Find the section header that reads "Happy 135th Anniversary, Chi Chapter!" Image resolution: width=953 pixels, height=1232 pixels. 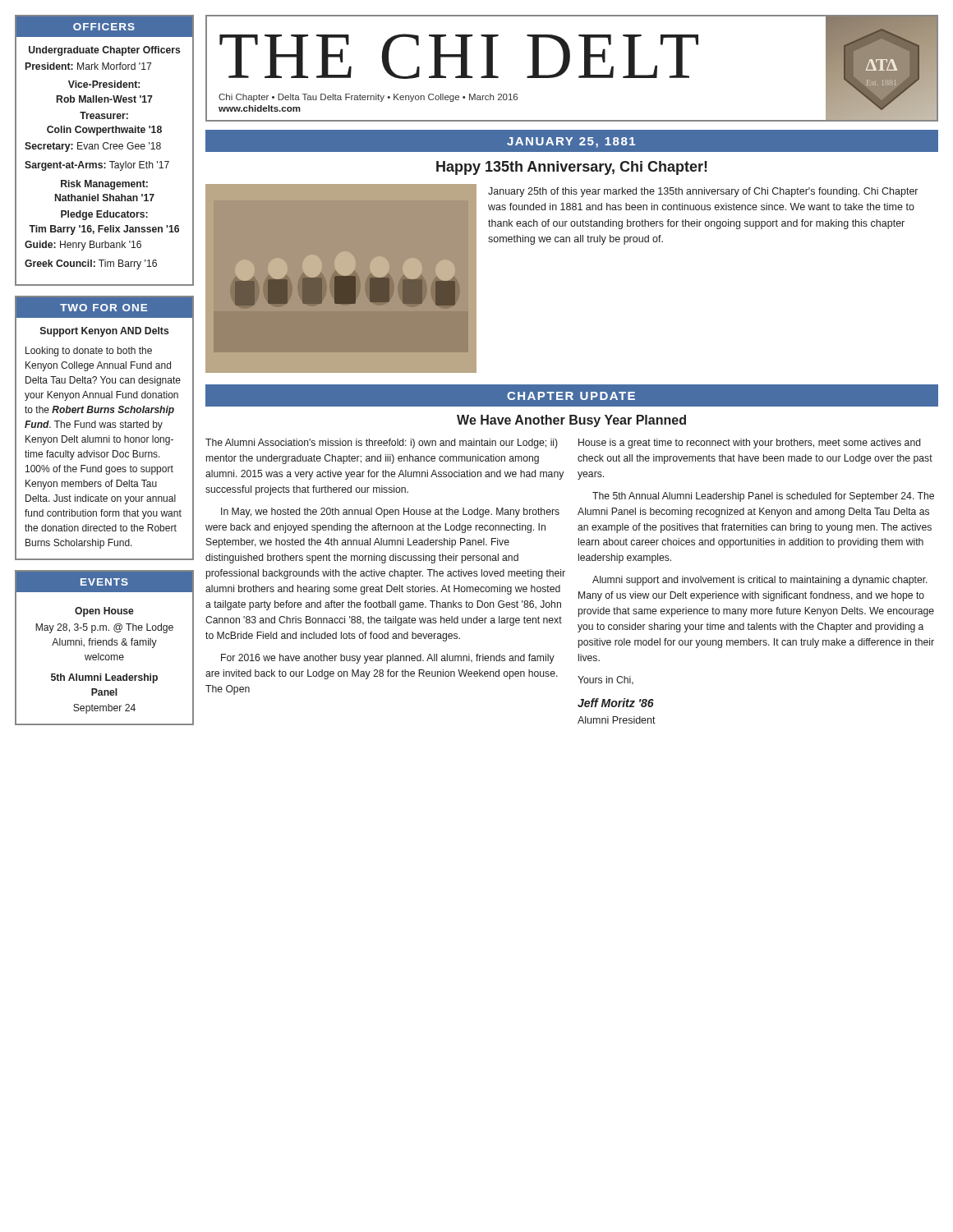point(572,167)
